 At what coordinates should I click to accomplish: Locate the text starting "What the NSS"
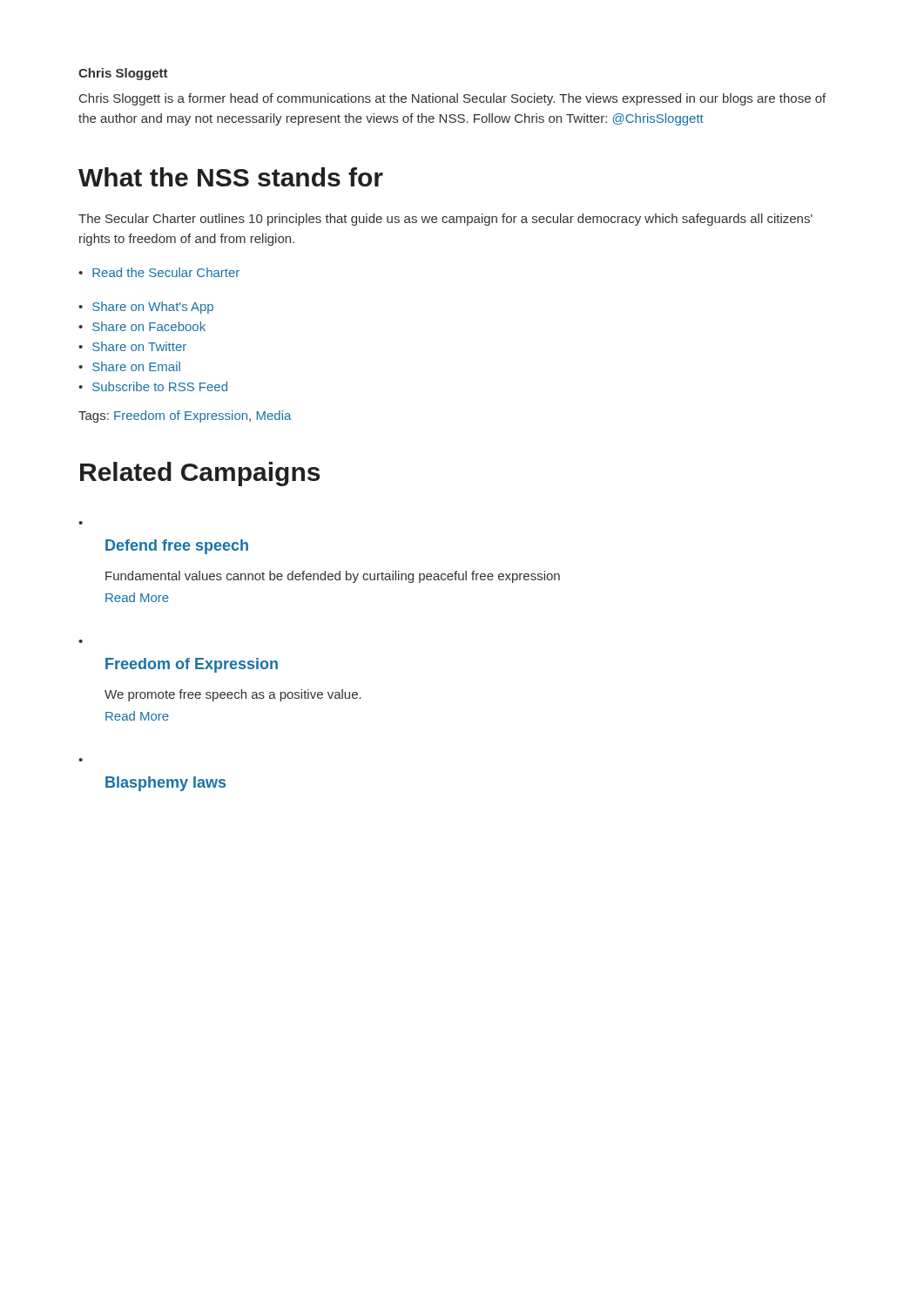[231, 177]
